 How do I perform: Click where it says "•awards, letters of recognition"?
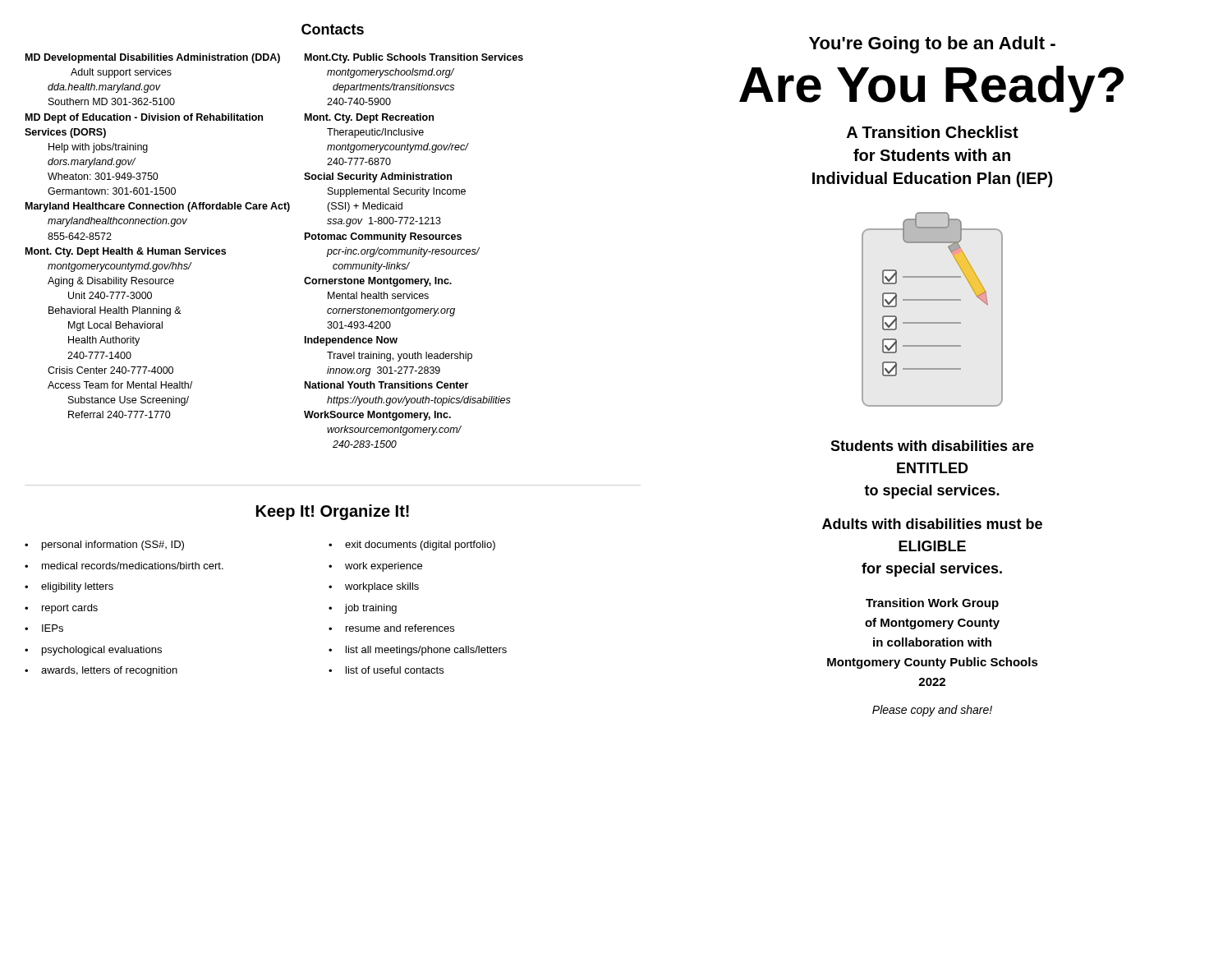pyautogui.click(x=101, y=671)
